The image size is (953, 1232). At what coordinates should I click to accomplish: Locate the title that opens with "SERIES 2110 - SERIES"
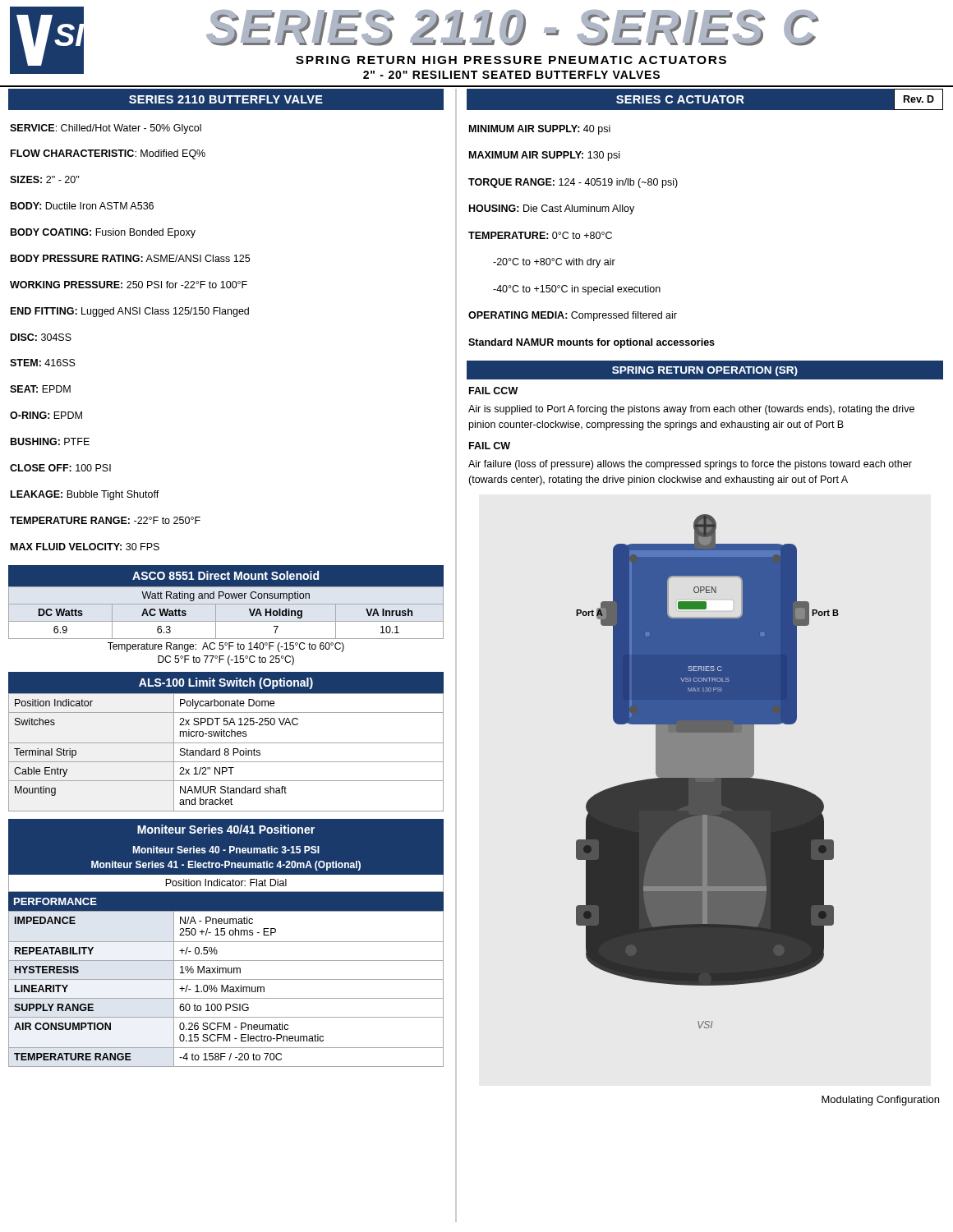512,41
